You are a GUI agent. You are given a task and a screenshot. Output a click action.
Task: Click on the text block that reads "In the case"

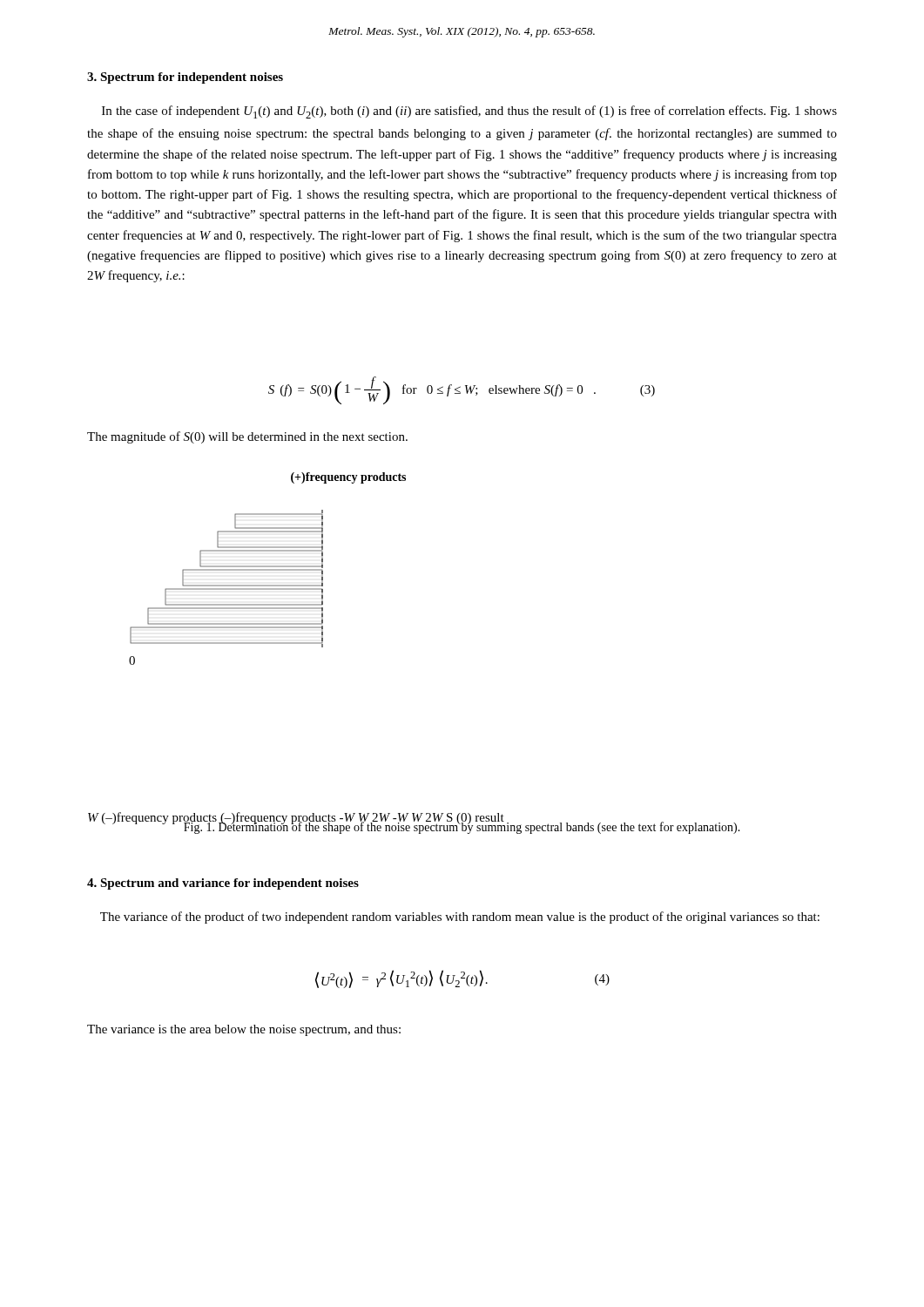(462, 193)
